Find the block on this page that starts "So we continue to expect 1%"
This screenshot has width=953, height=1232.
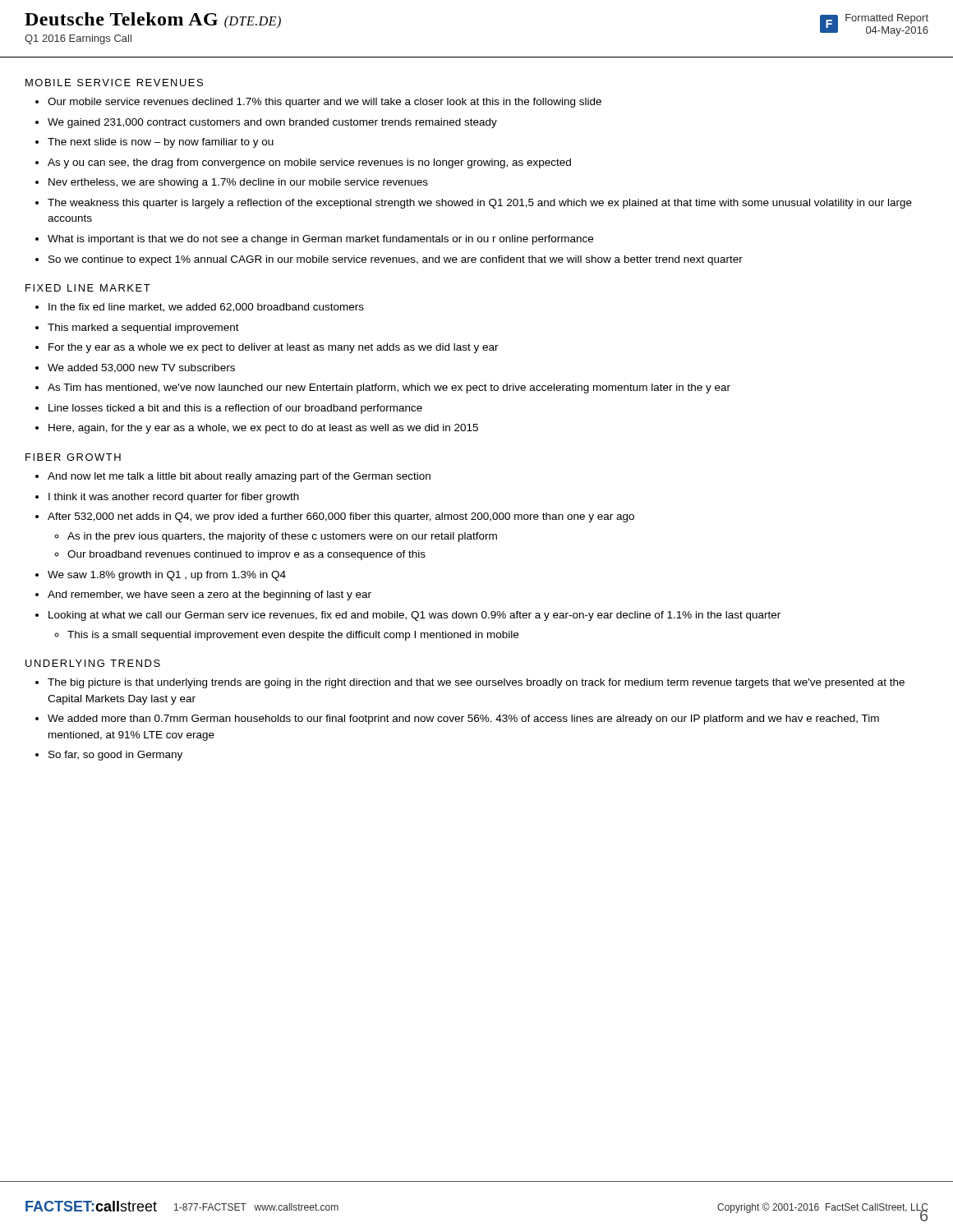(488, 259)
